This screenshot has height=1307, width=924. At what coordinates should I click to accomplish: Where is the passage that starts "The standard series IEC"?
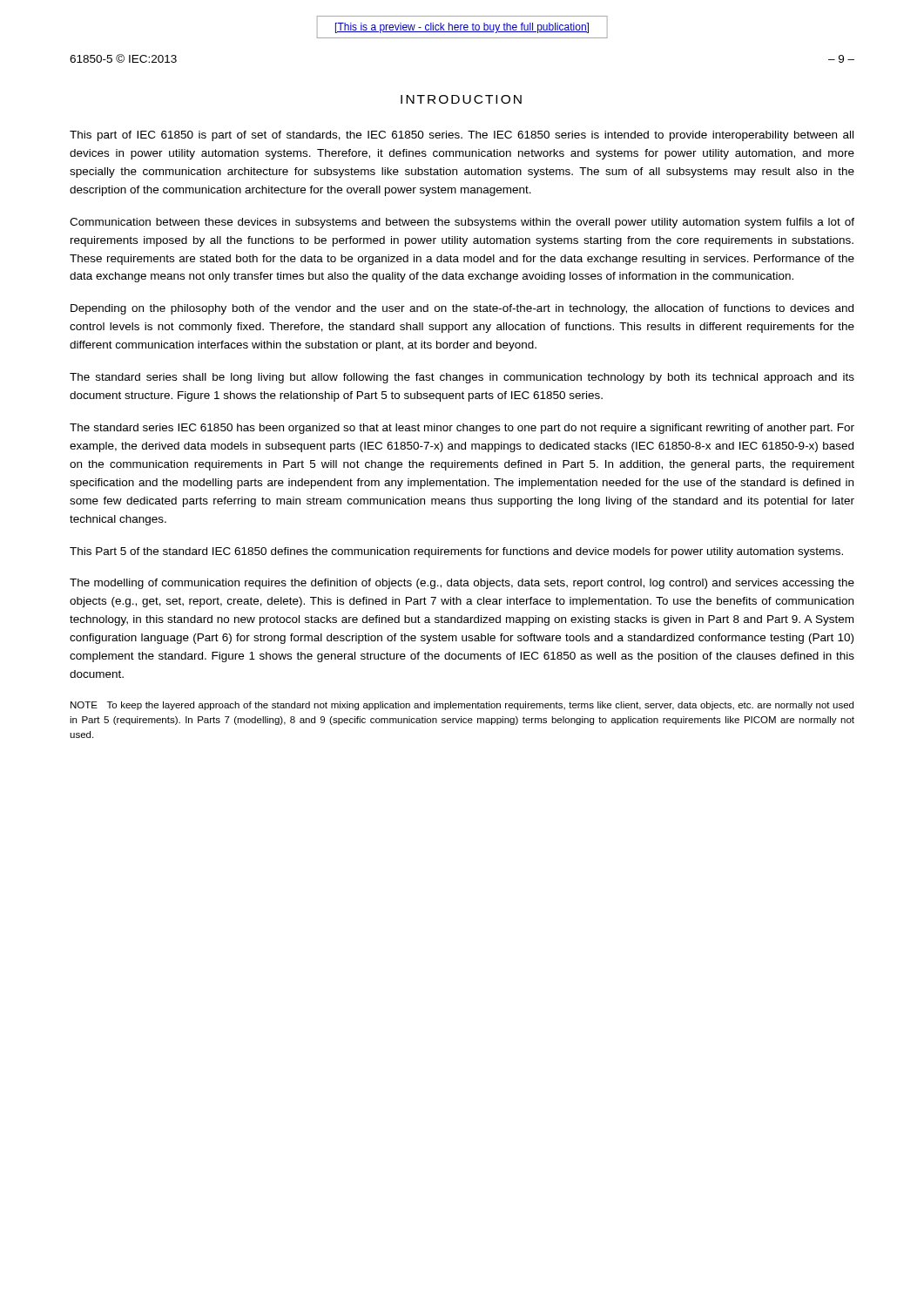coord(462,473)
